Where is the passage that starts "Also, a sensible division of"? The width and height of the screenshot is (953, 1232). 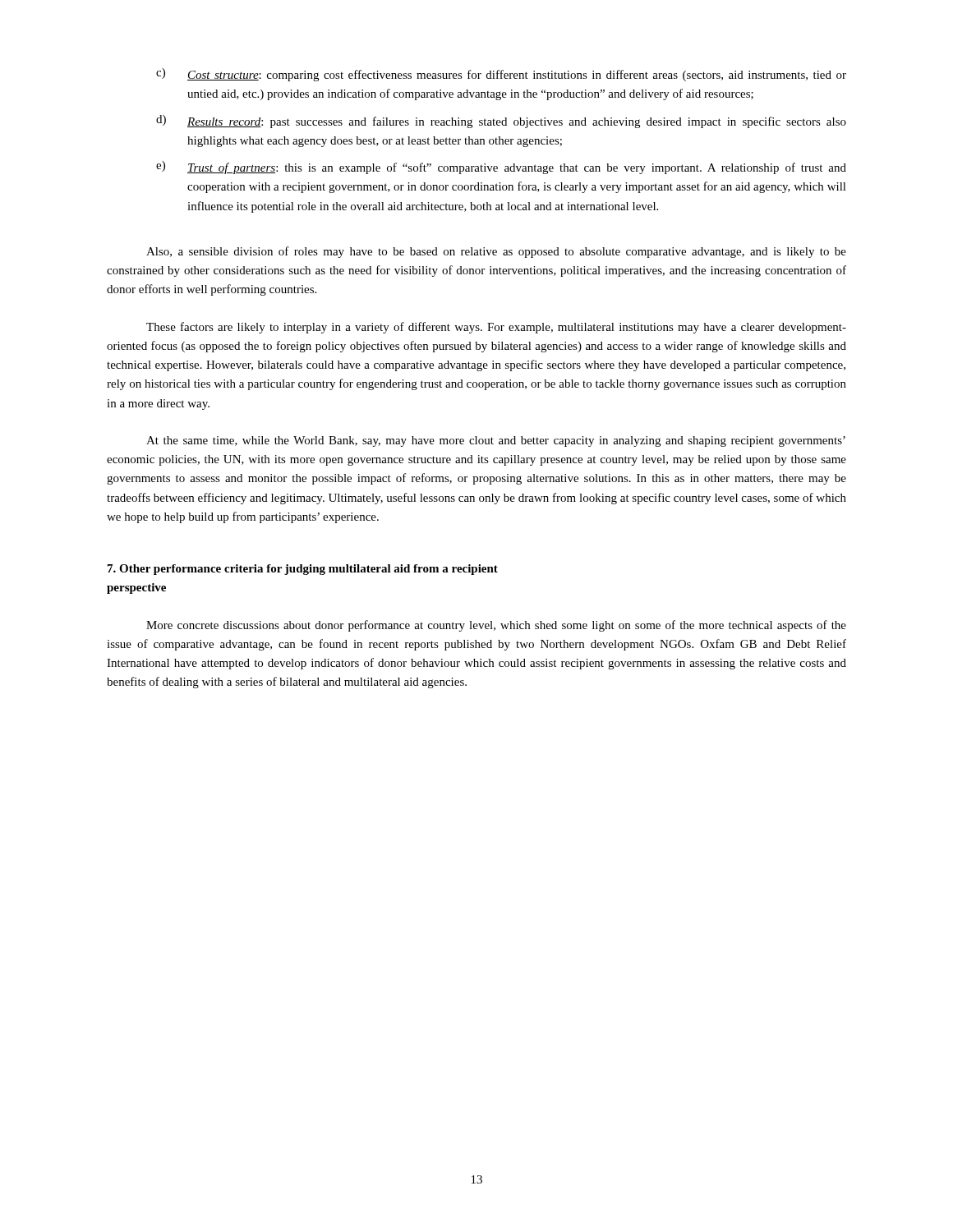click(476, 270)
